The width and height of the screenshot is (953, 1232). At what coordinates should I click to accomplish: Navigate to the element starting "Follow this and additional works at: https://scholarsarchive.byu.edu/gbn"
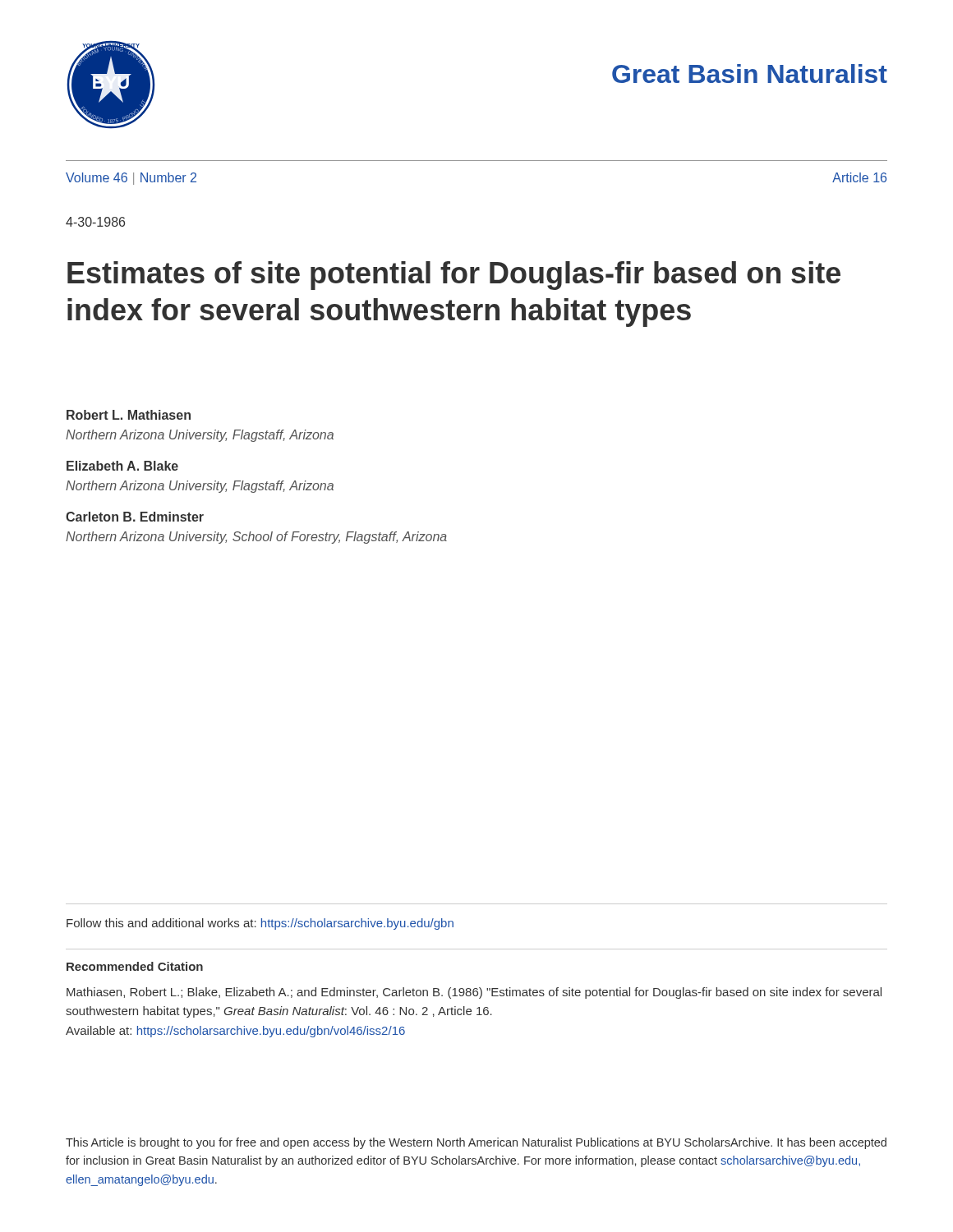(260, 923)
